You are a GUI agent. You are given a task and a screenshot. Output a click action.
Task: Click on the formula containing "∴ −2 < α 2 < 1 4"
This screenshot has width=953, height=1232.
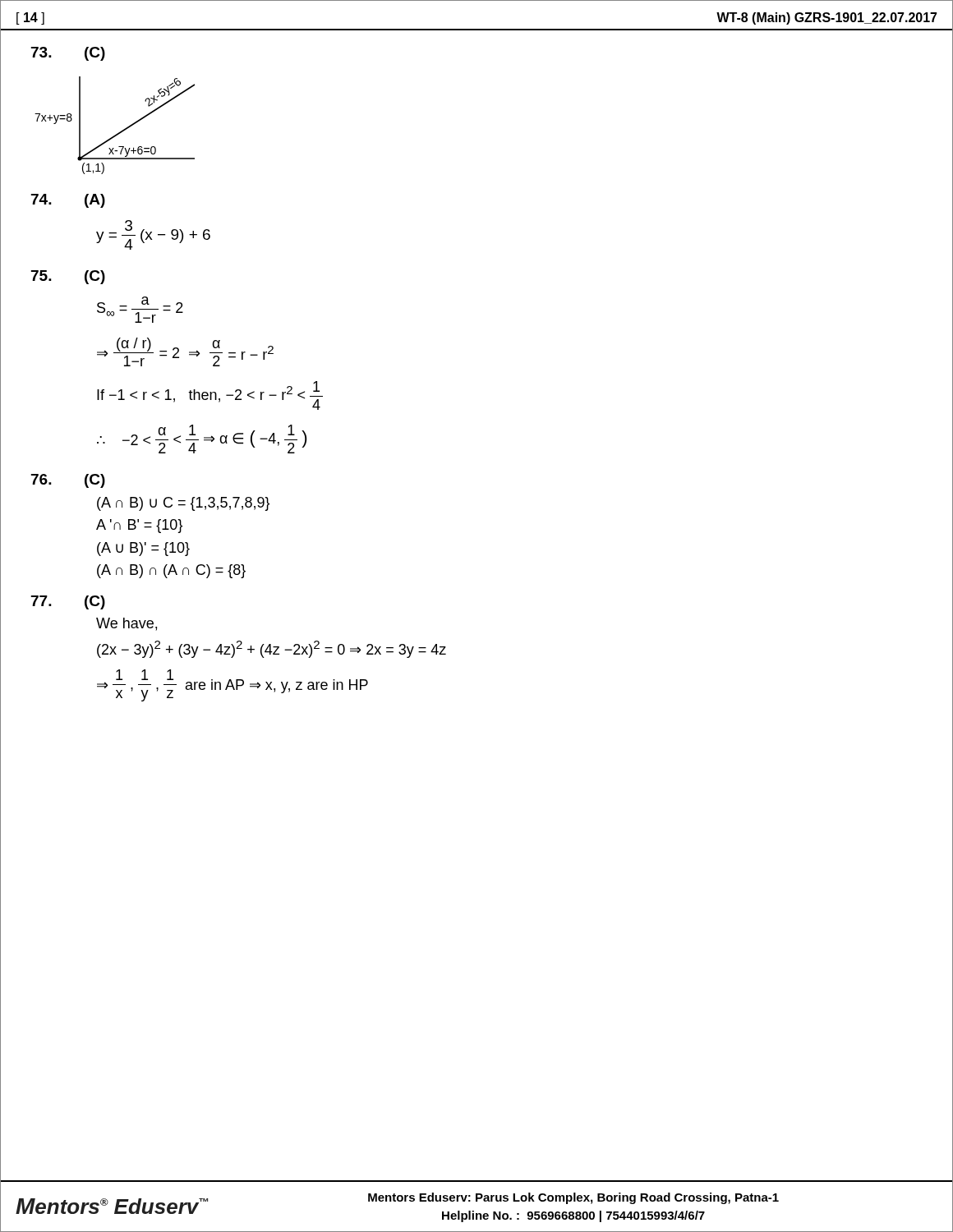pyautogui.click(x=202, y=440)
